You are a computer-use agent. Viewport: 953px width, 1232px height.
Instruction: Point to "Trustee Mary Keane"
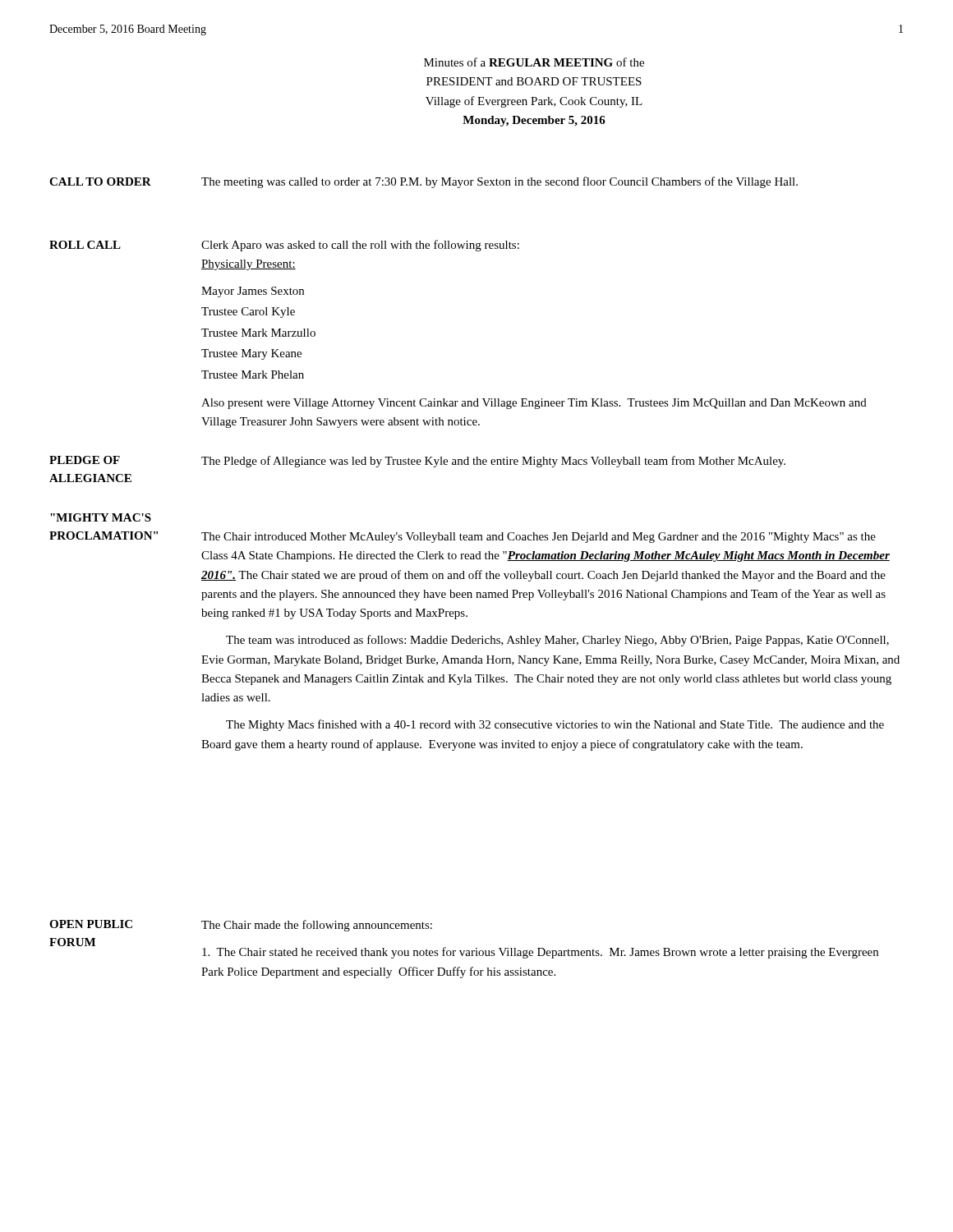(252, 353)
